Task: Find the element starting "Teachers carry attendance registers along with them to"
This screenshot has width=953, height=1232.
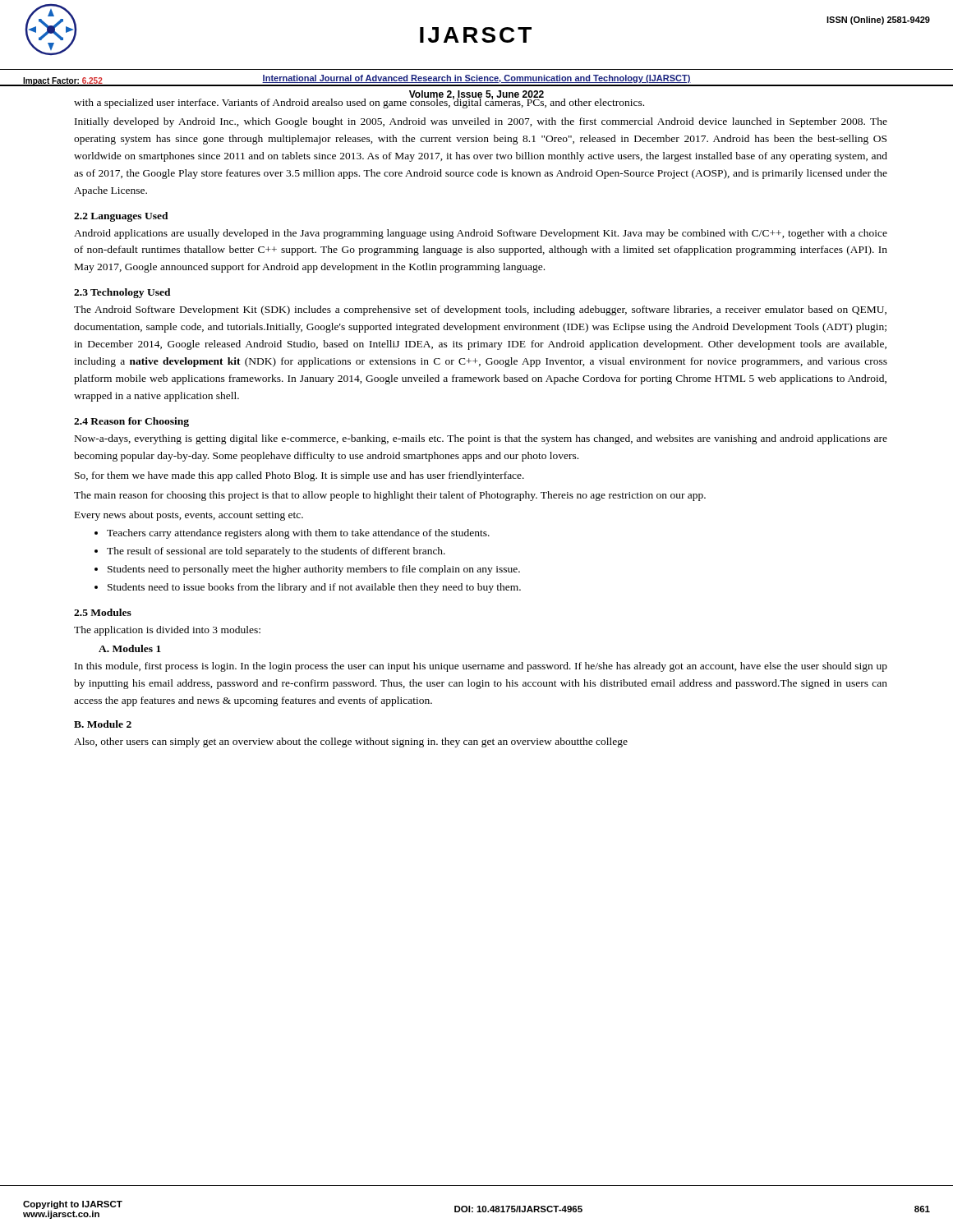Action: click(298, 533)
